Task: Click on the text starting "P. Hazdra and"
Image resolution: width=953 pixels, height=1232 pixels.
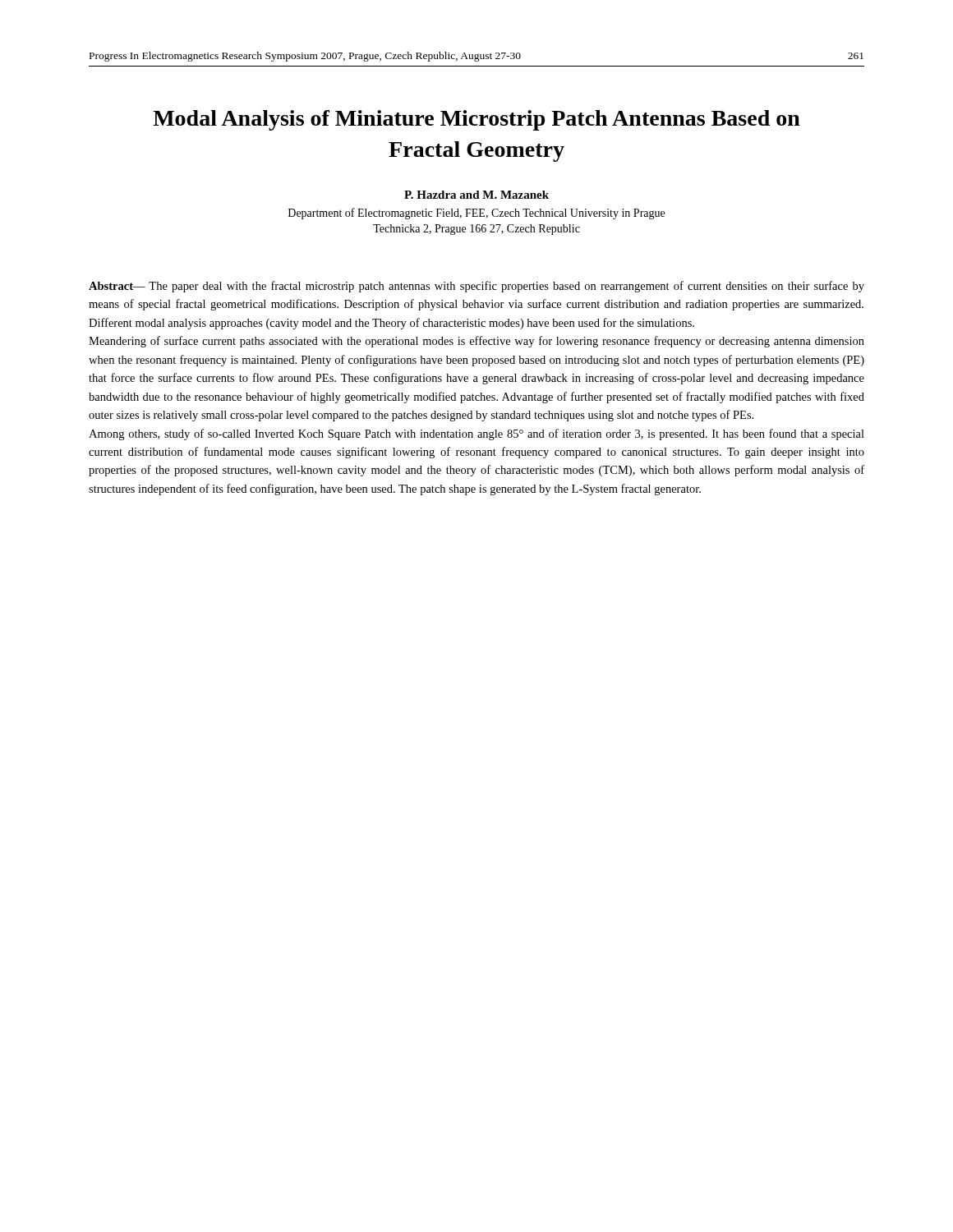Action: [476, 212]
